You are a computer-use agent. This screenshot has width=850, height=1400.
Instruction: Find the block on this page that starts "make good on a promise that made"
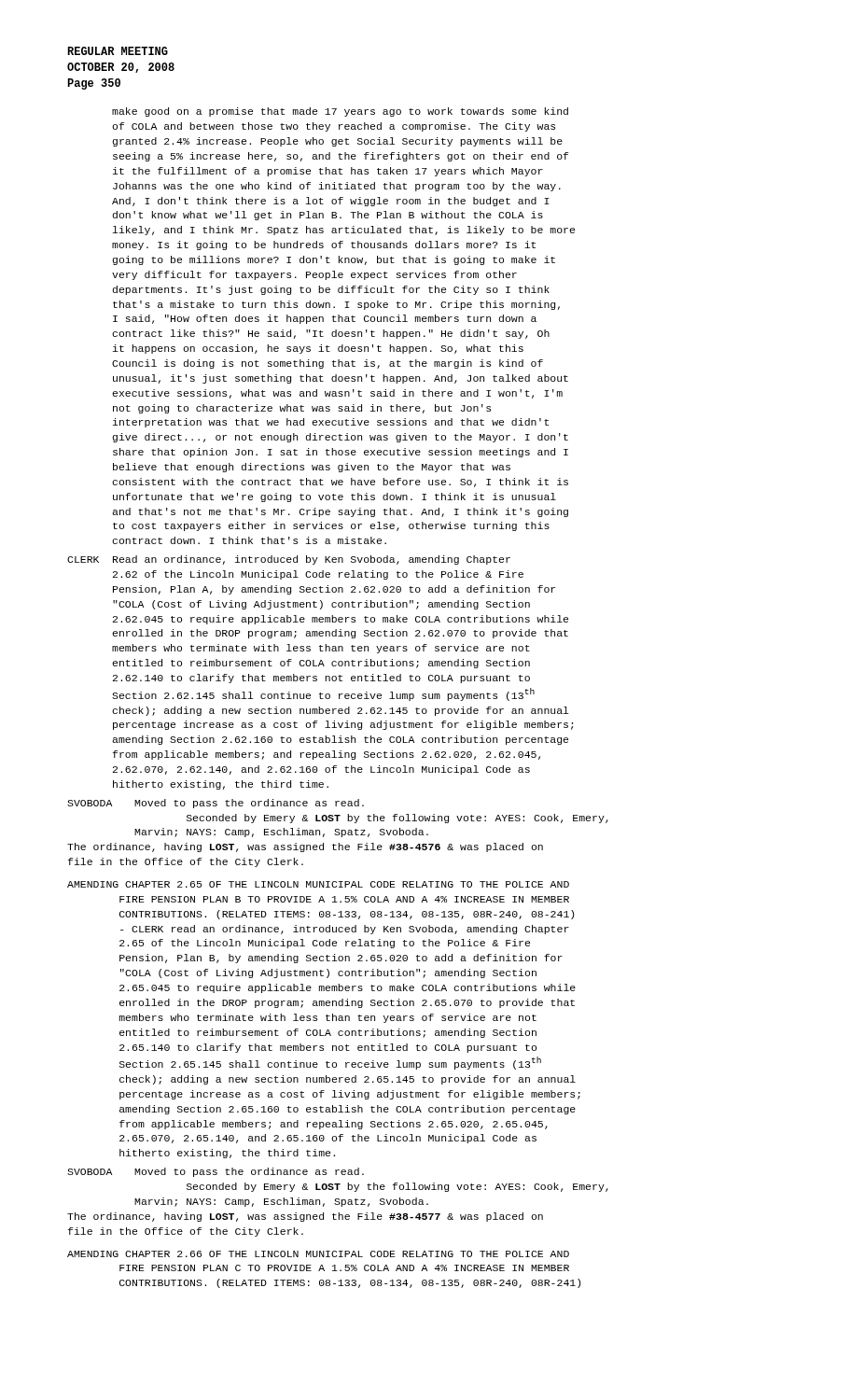344,327
